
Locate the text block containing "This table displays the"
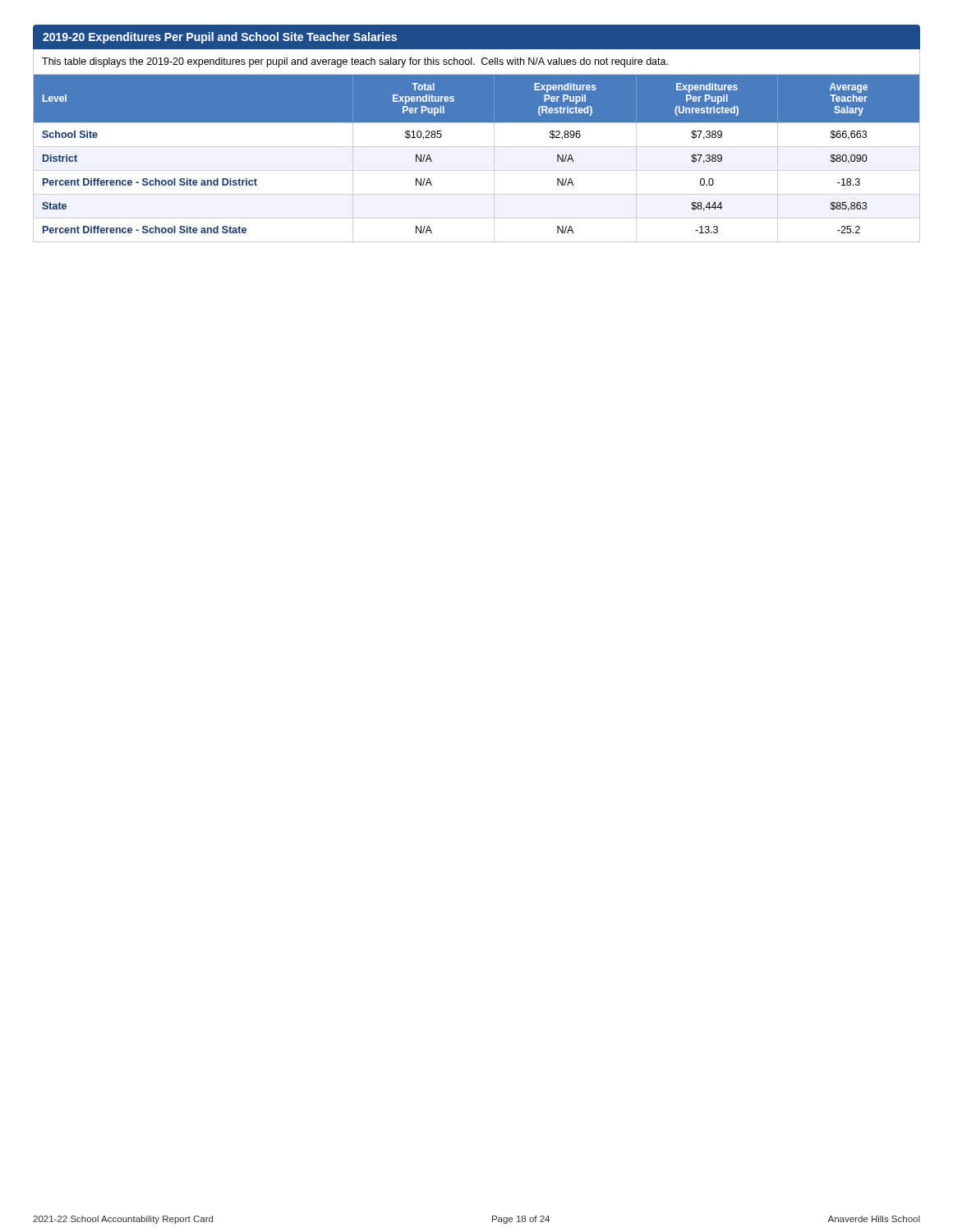pyautogui.click(x=355, y=62)
